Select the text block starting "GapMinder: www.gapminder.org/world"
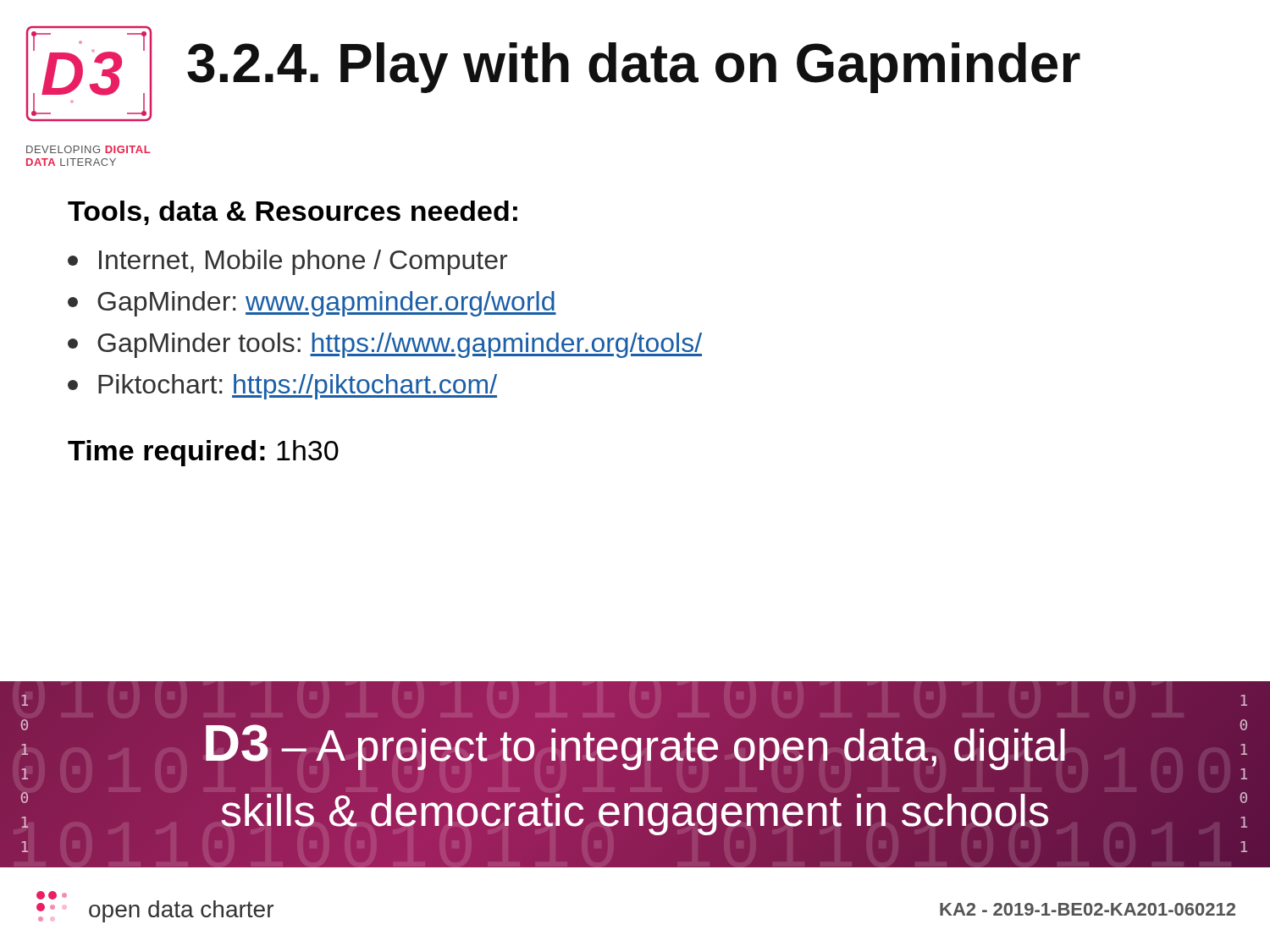This screenshot has height=952, width=1270. coord(312,302)
